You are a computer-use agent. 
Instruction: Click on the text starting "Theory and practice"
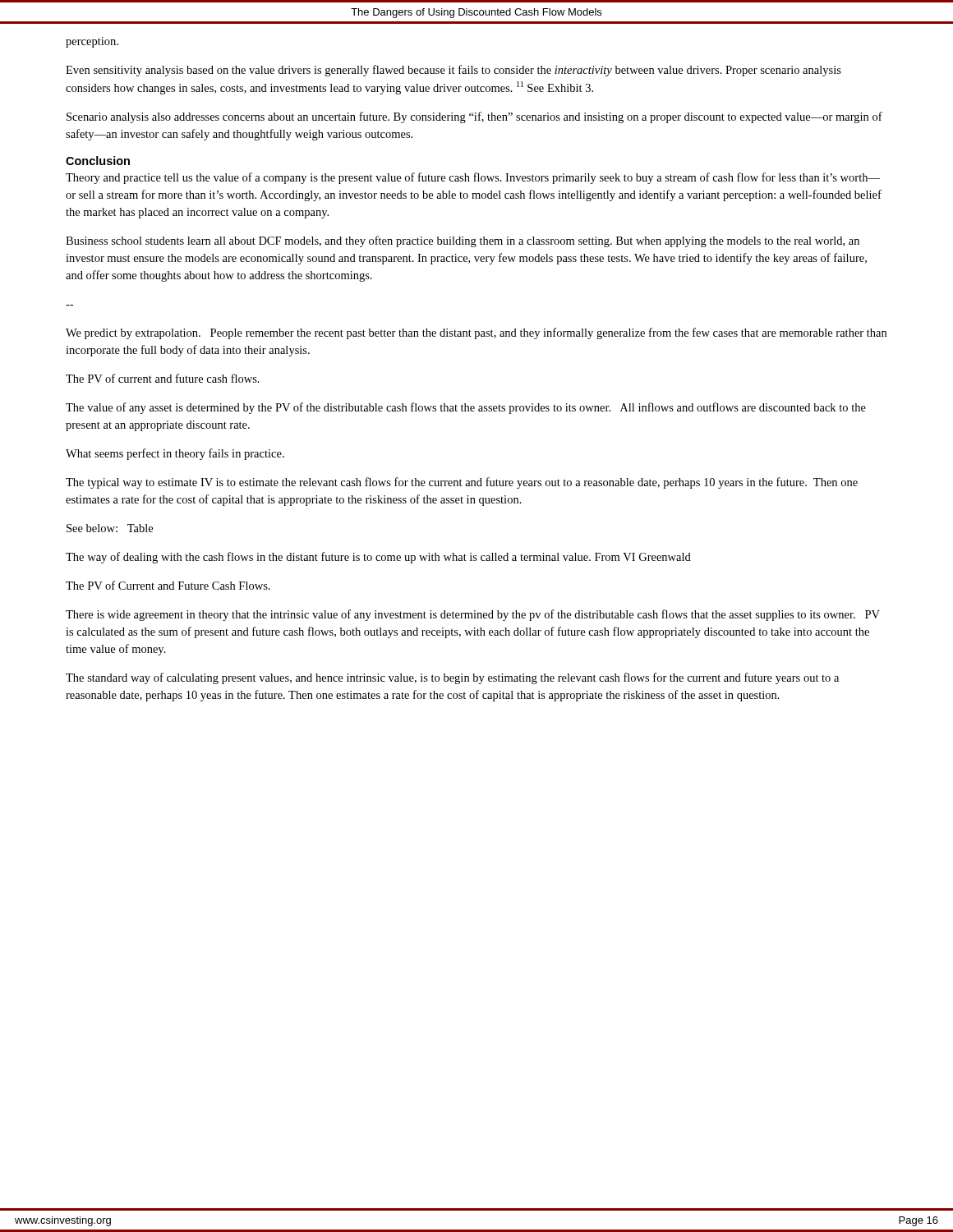[x=474, y=195]
